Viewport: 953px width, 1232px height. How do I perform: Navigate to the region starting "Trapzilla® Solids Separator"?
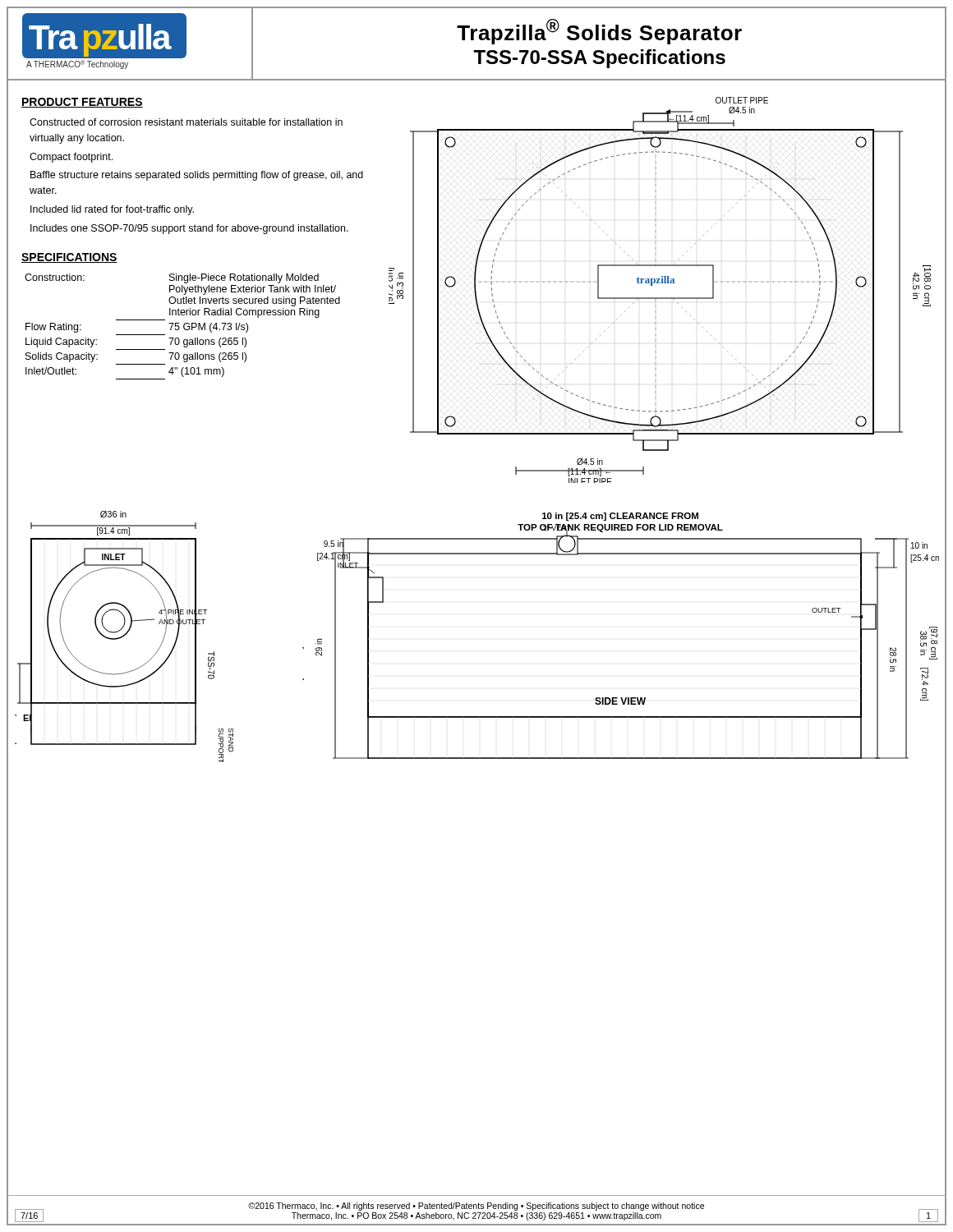pos(600,31)
